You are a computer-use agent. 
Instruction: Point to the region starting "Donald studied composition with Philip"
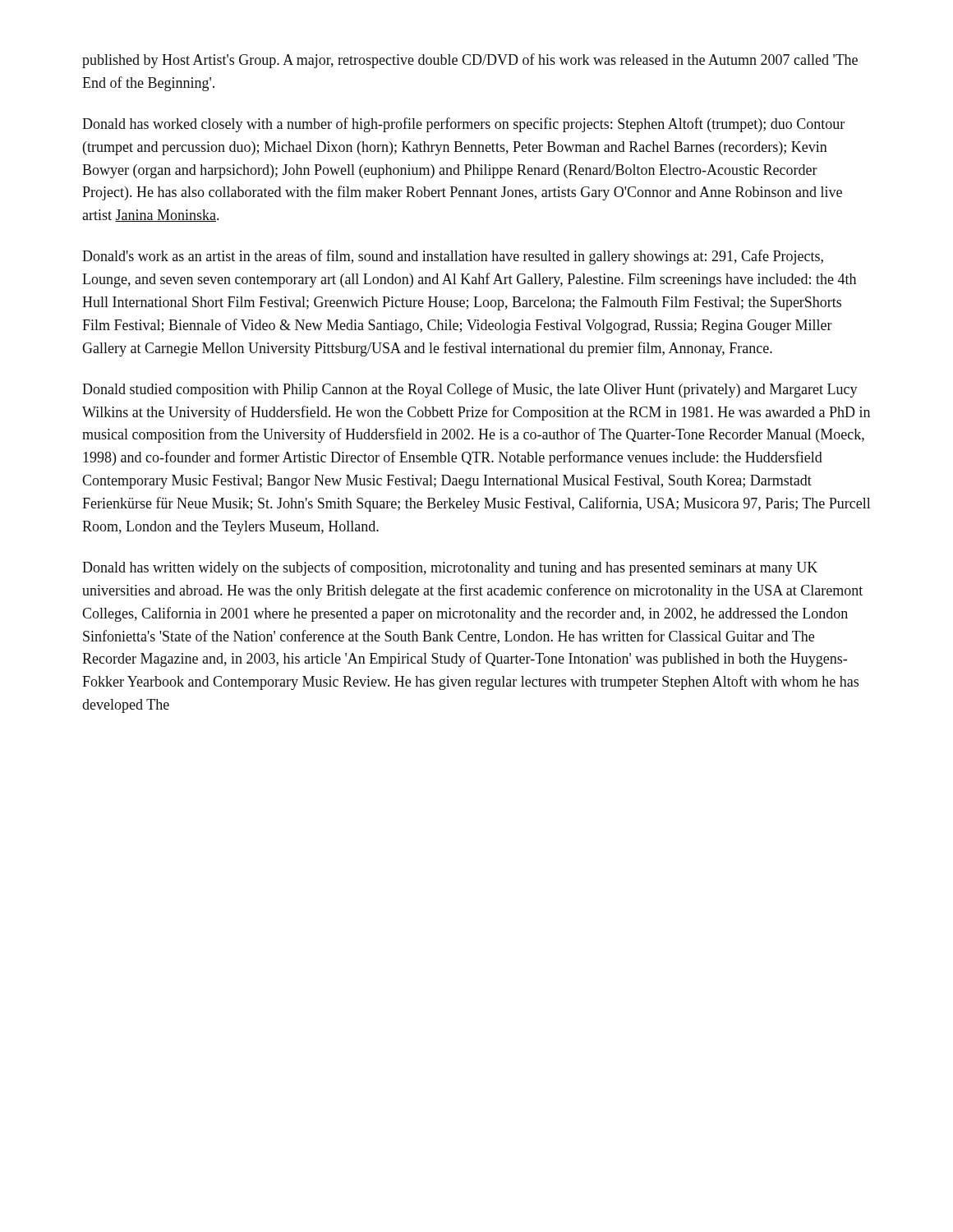pyautogui.click(x=476, y=458)
